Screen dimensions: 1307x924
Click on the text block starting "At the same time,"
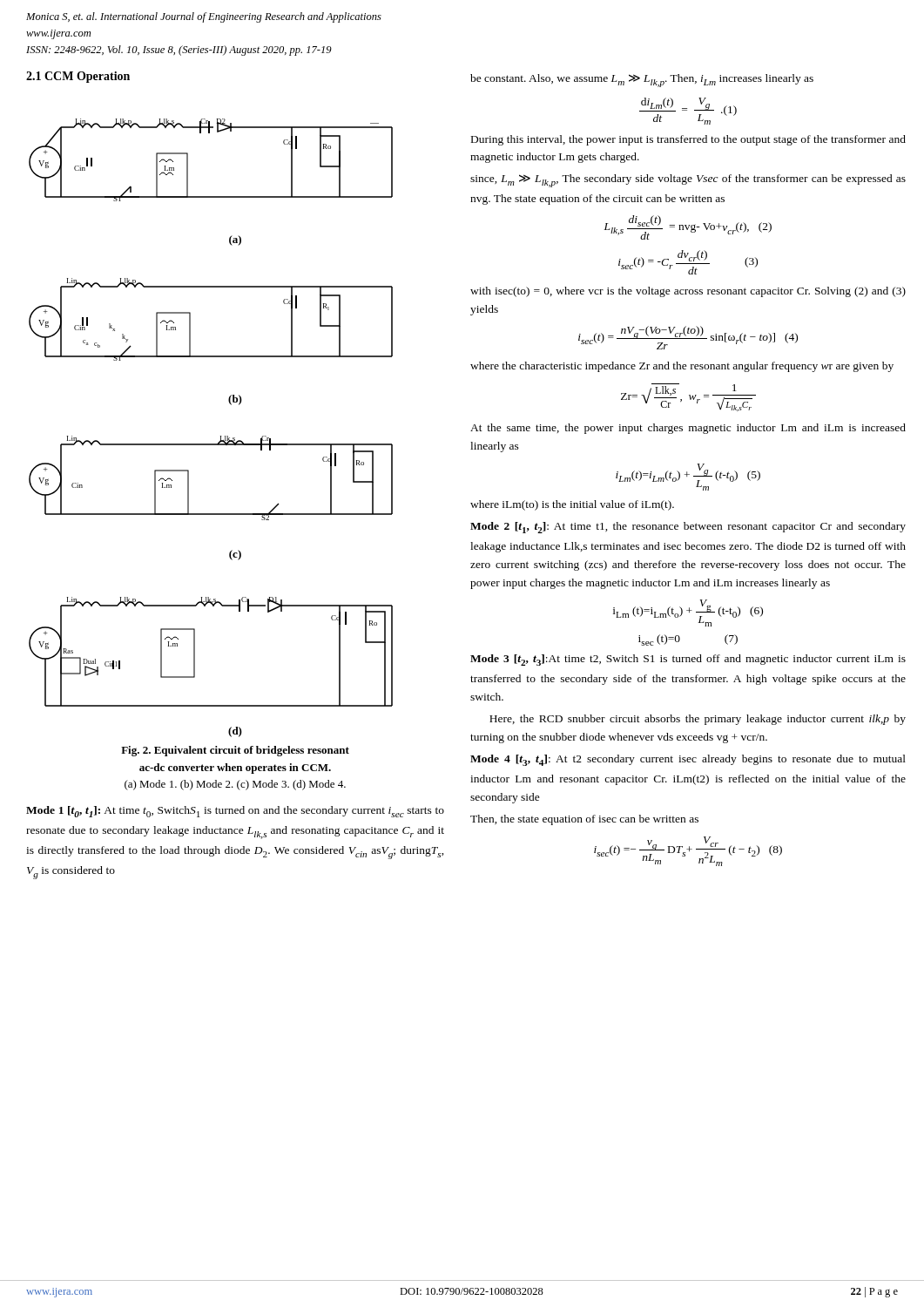coord(688,437)
